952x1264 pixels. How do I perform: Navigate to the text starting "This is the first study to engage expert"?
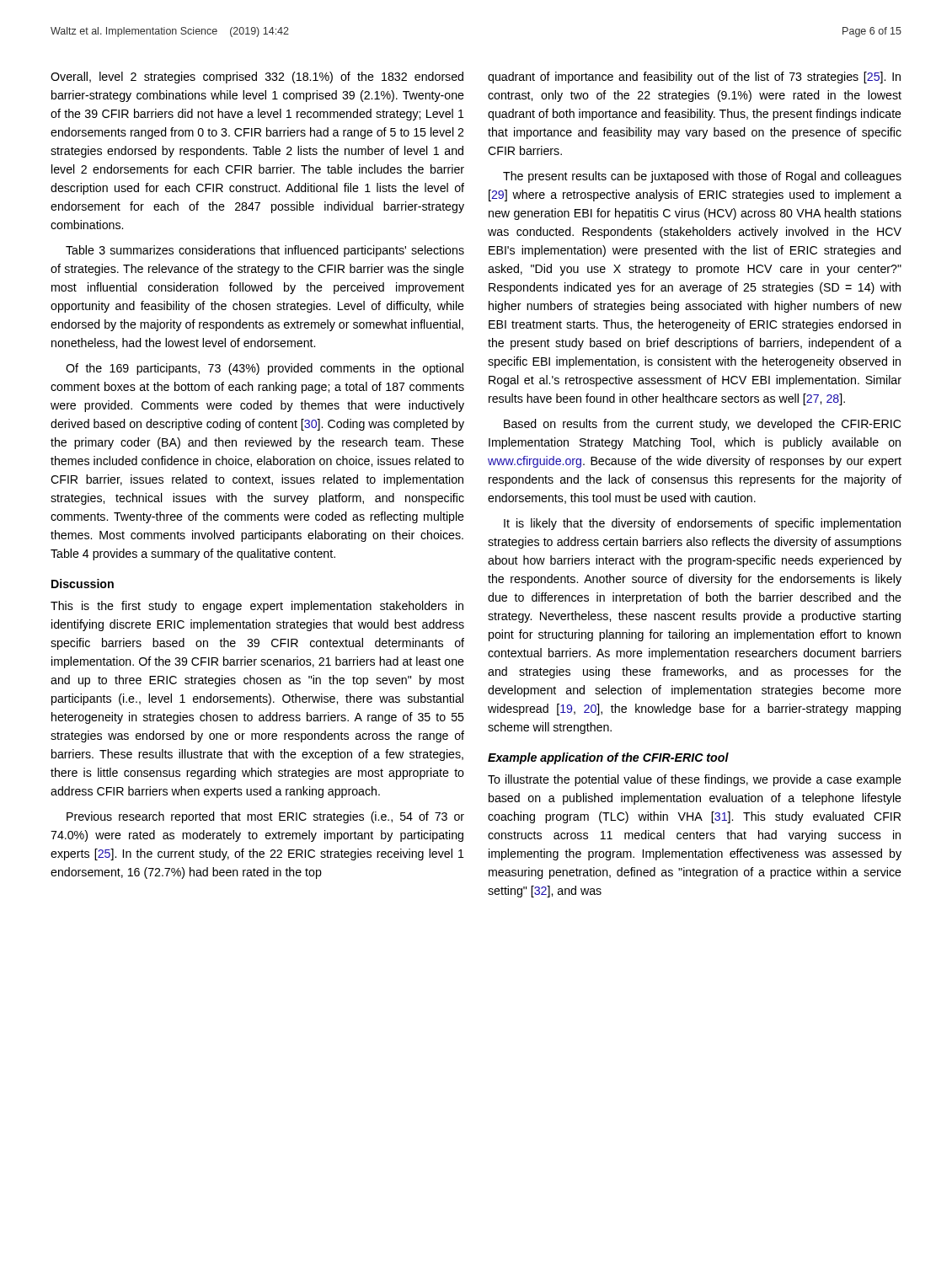coord(257,739)
